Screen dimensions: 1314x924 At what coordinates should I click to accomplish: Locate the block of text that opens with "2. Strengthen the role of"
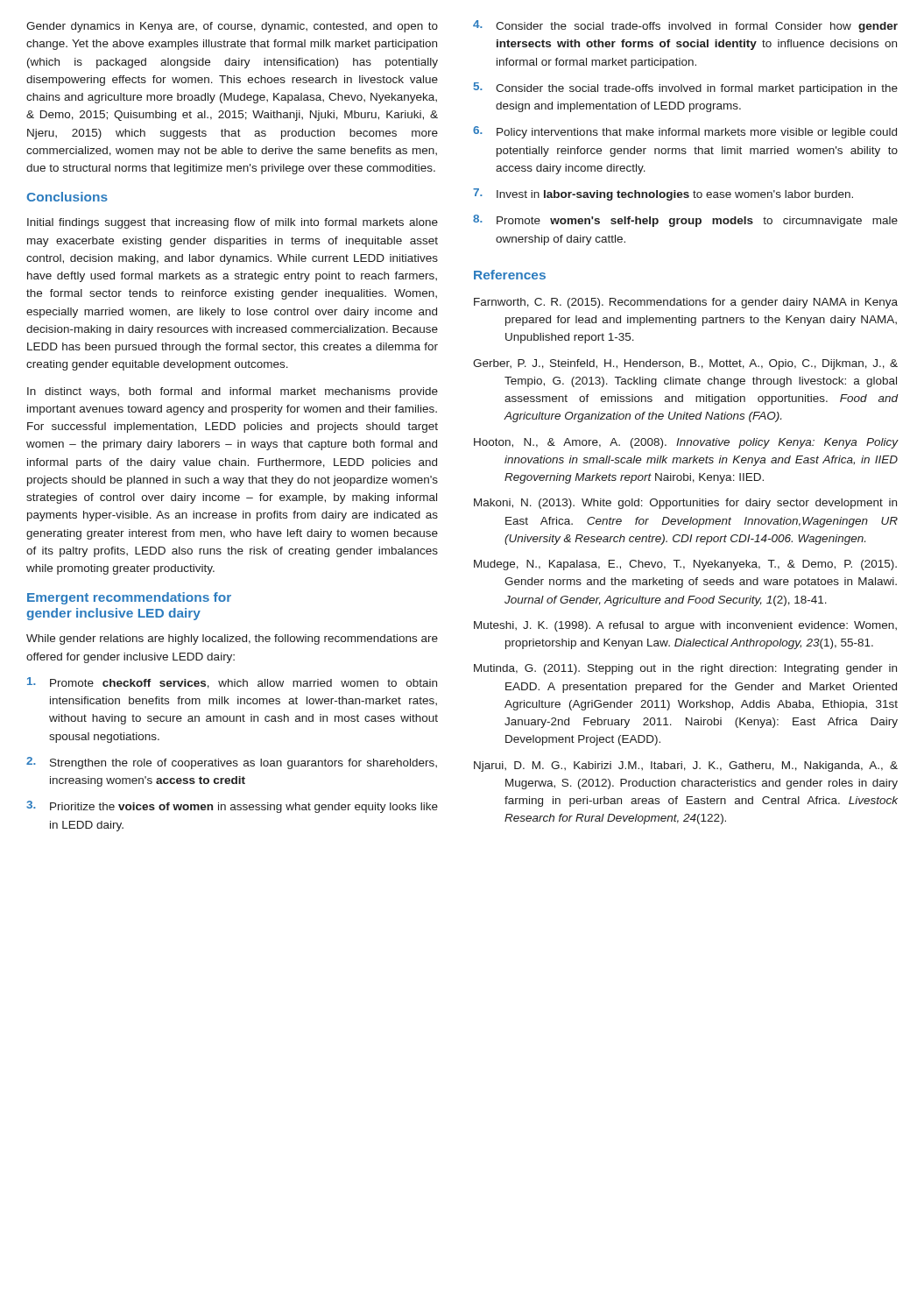pos(232,772)
